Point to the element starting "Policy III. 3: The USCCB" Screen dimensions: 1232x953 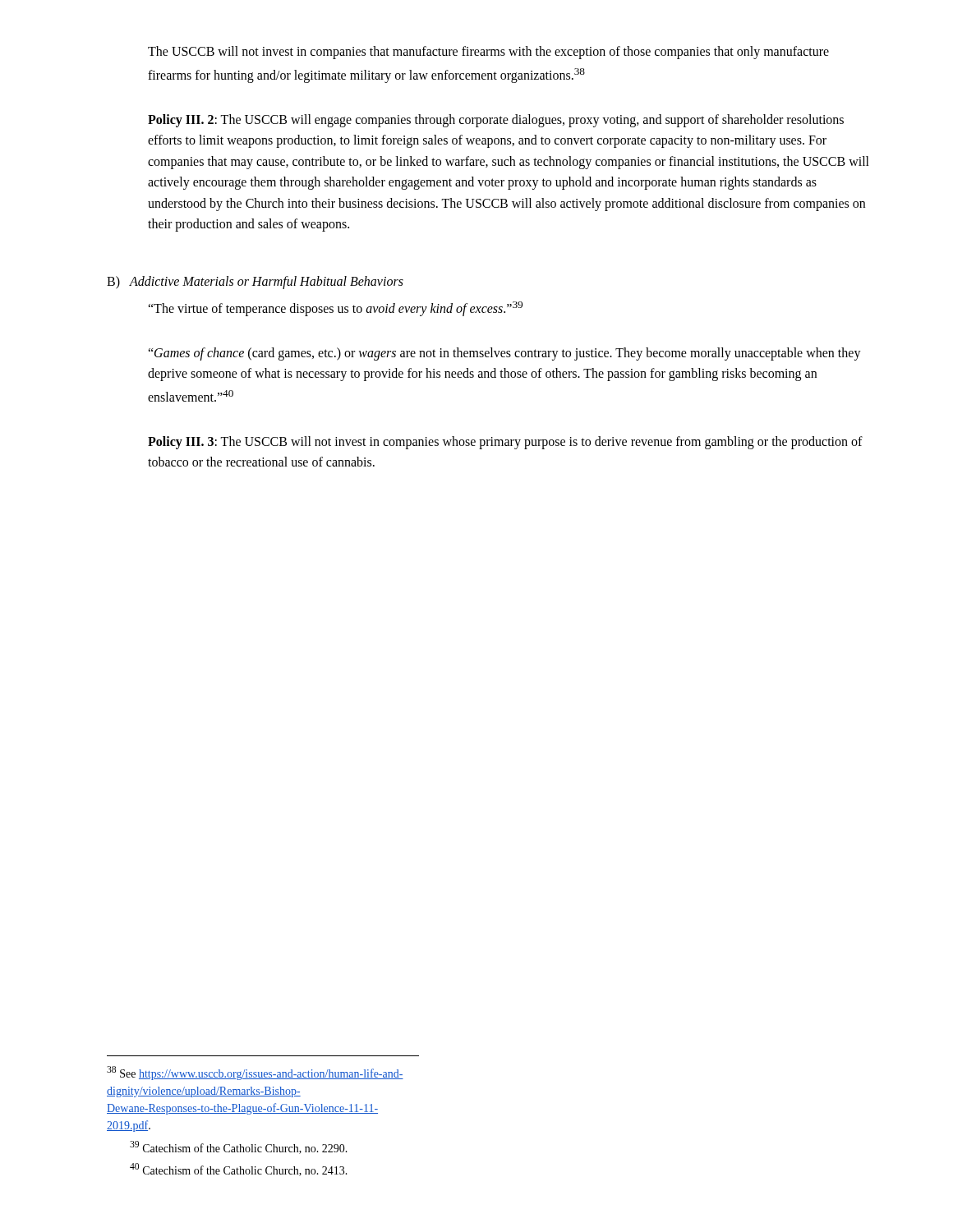[505, 452]
